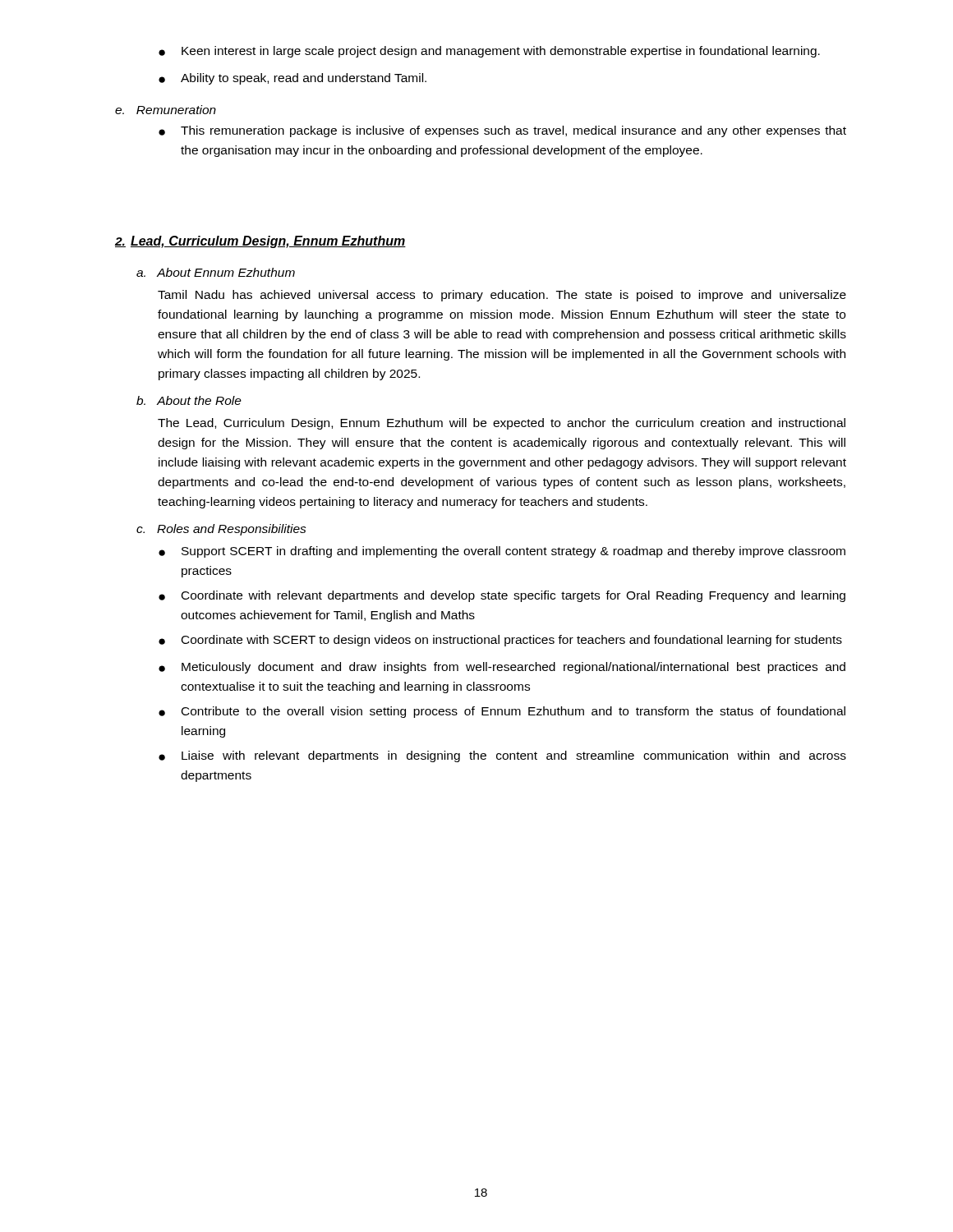Viewport: 953px width, 1232px height.
Task: Find the text block starting "a. About Ennum"
Action: click(216, 272)
